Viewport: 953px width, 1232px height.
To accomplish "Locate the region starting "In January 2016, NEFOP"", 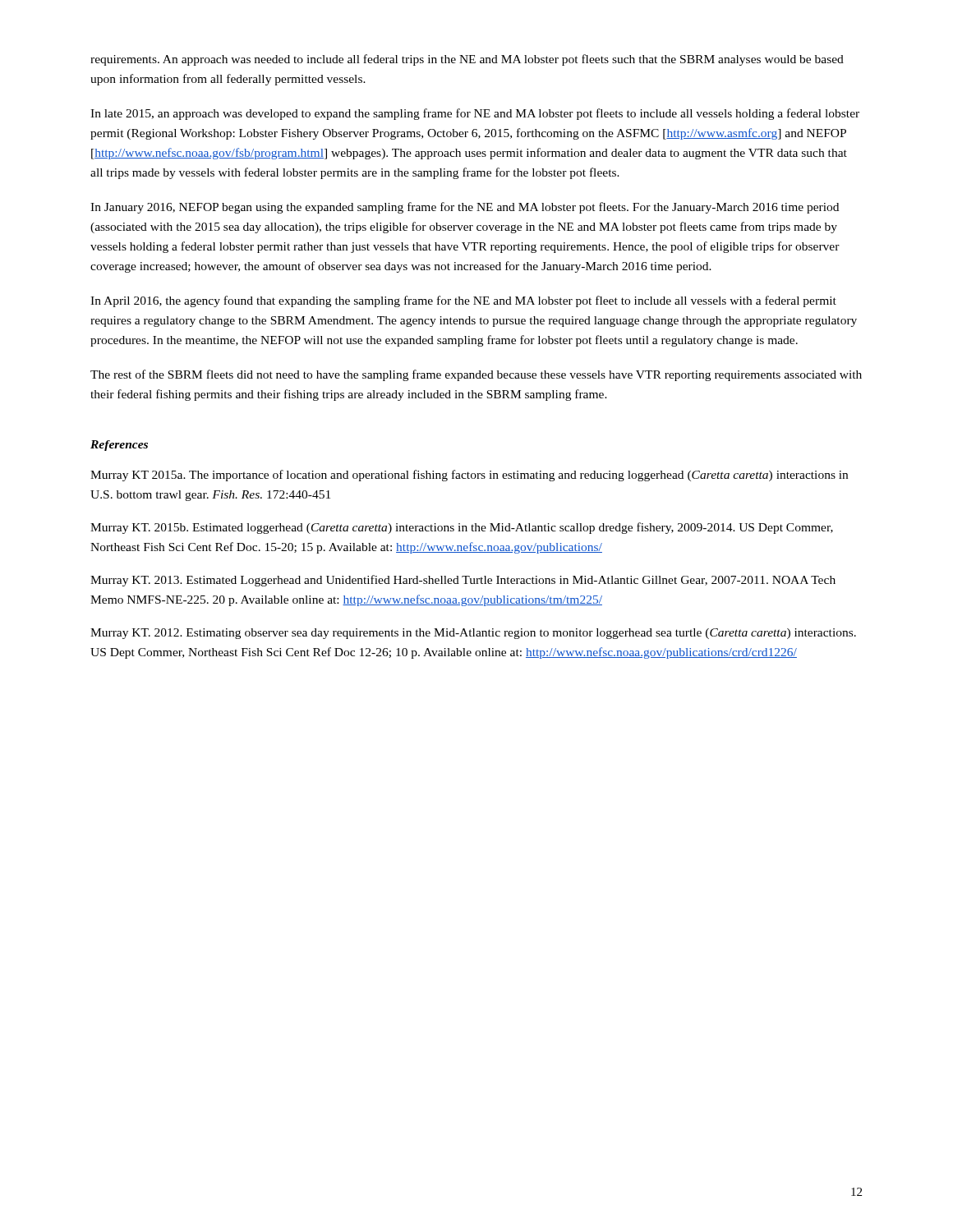I will coord(465,236).
